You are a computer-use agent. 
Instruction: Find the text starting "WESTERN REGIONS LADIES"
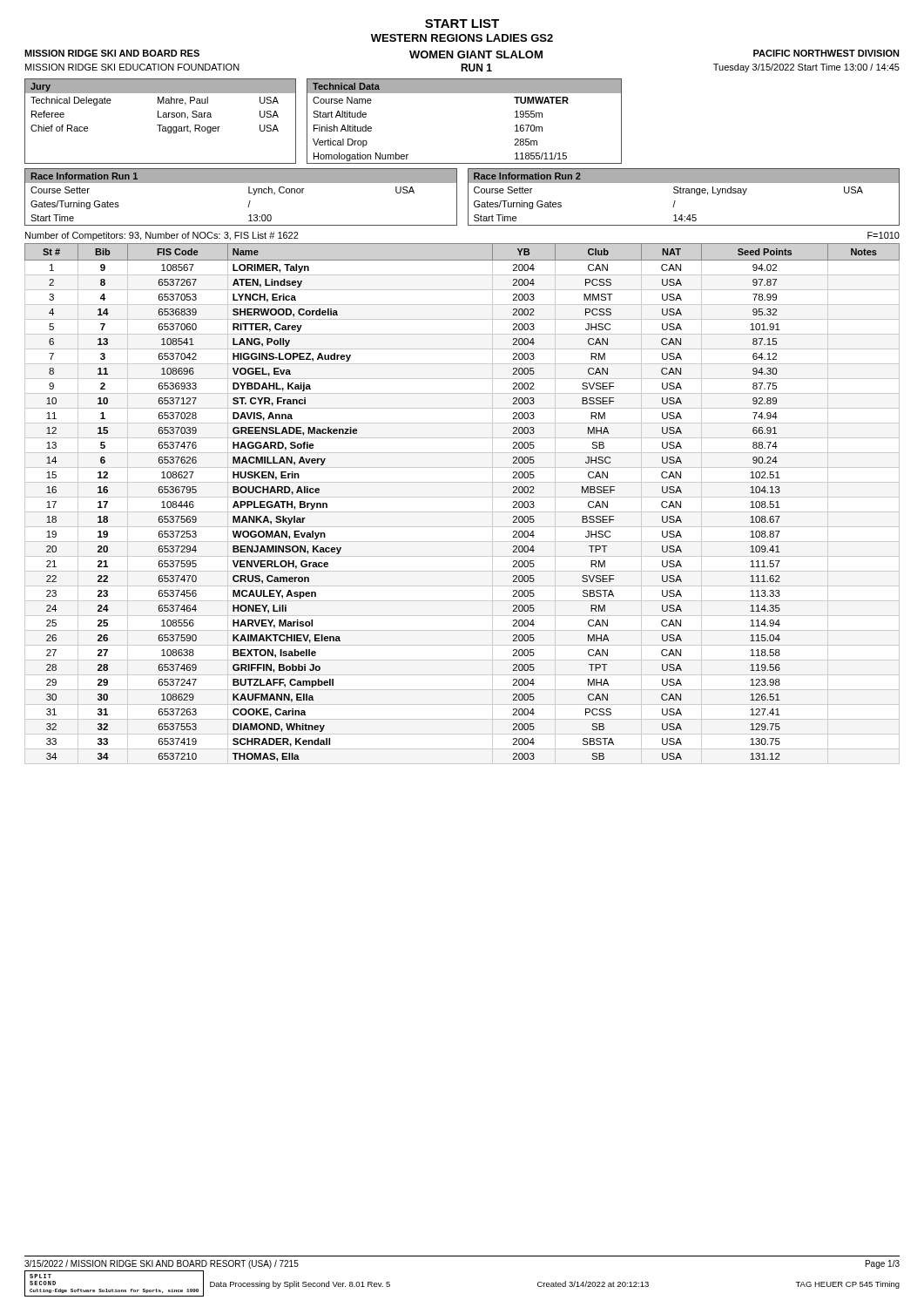(462, 38)
